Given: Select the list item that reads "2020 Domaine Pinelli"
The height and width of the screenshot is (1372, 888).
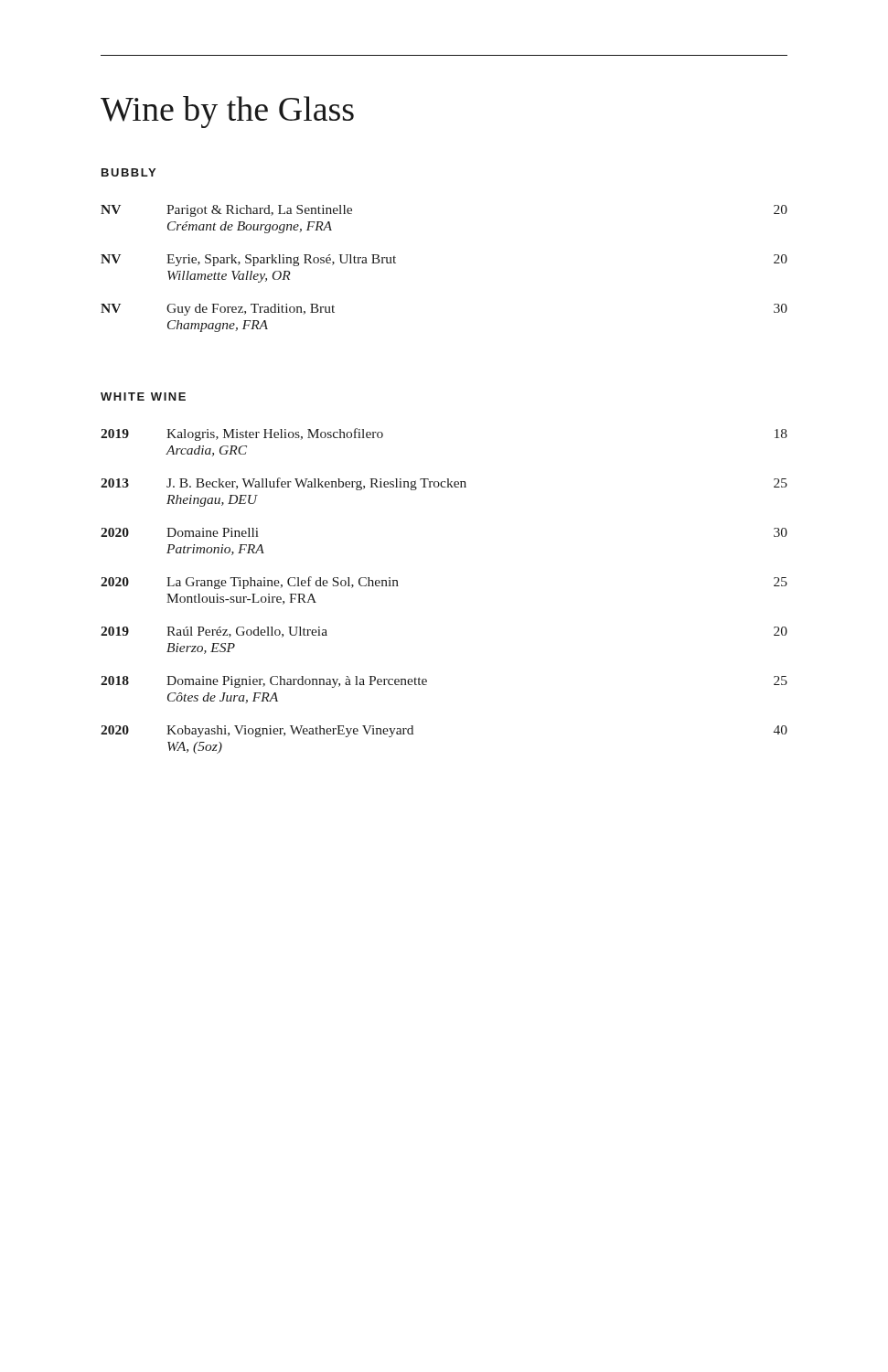Looking at the screenshot, I should coord(110,532).
